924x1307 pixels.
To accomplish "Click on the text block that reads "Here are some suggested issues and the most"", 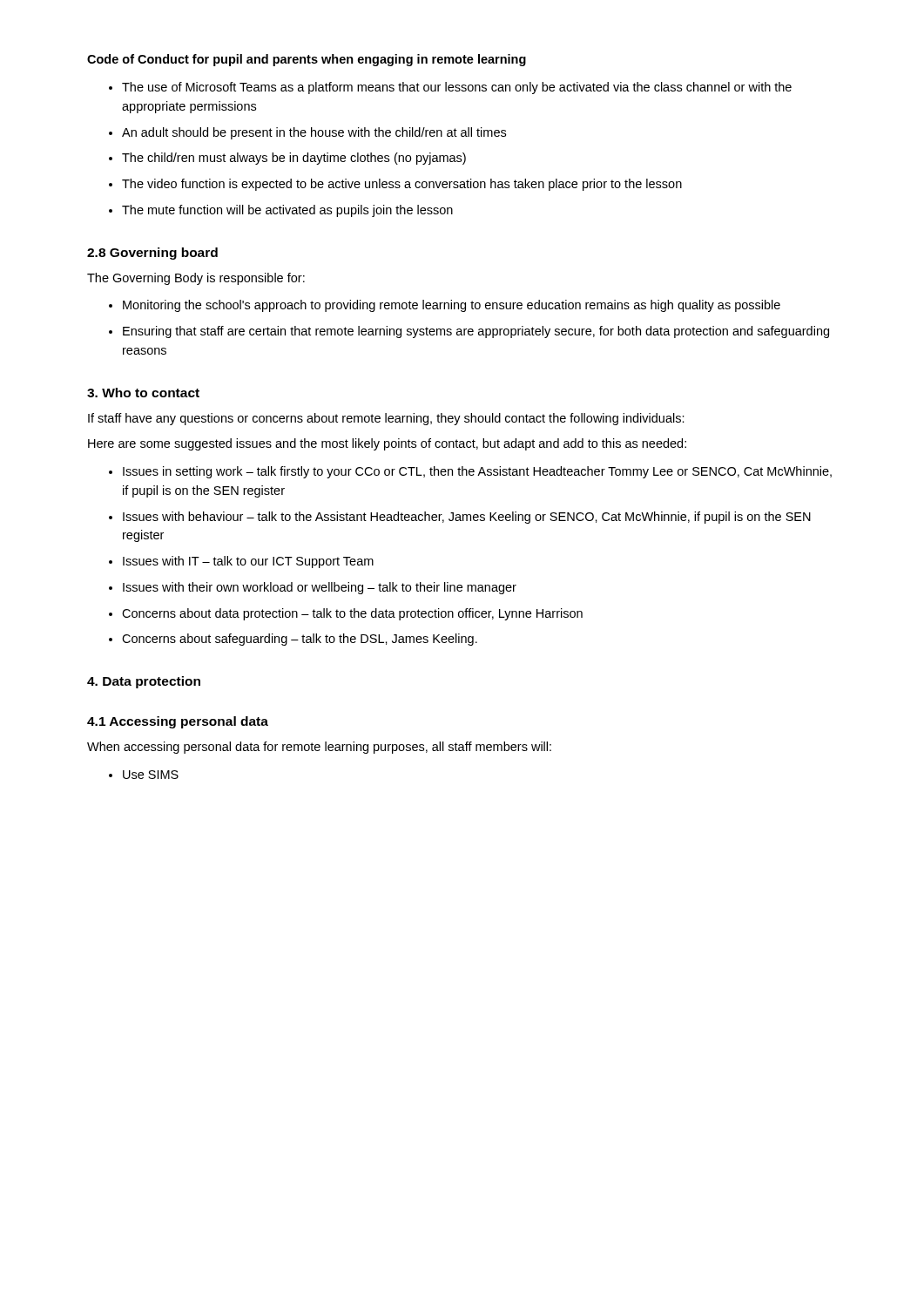I will [x=387, y=444].
